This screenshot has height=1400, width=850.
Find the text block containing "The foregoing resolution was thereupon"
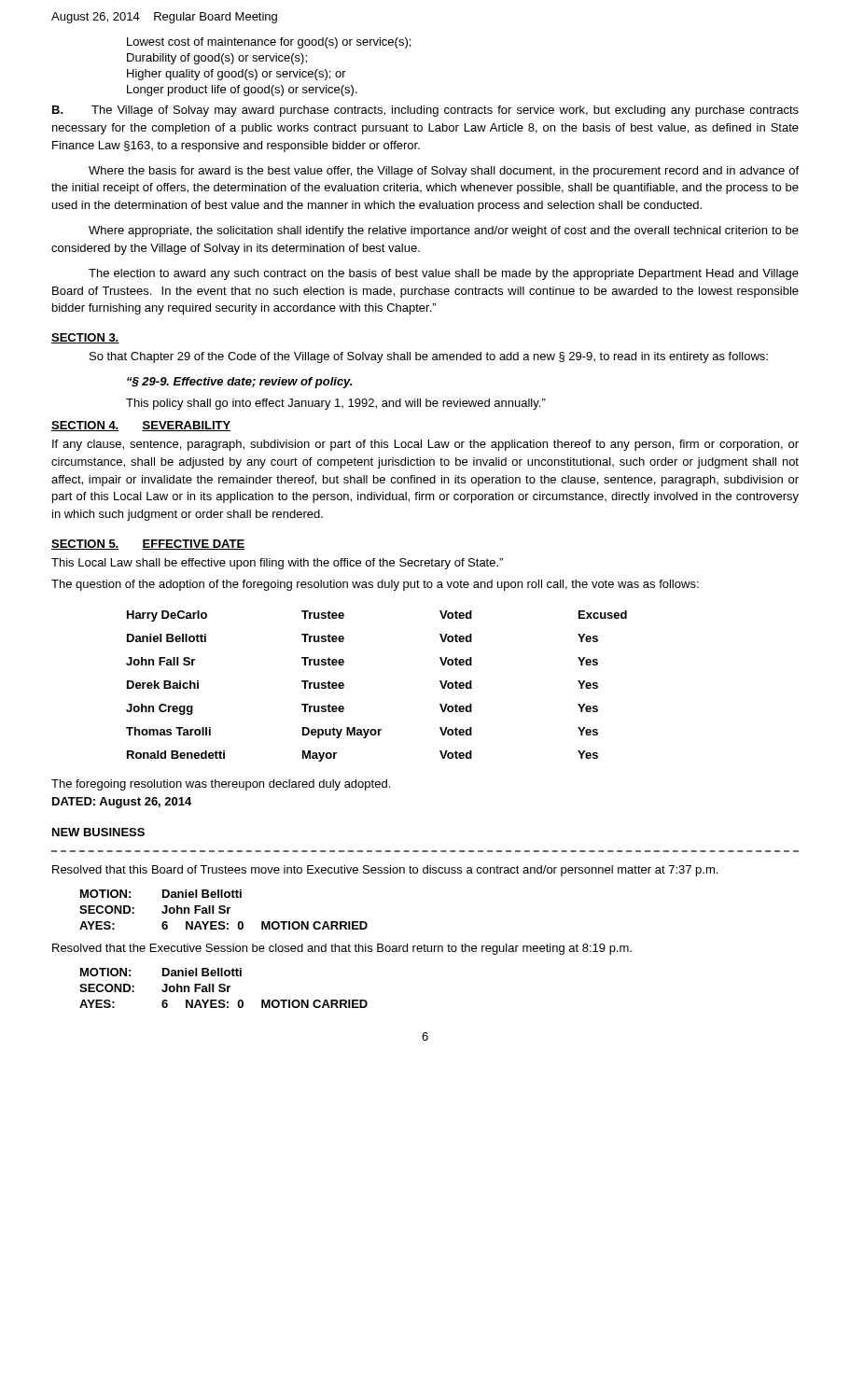pyautogui.click(x=221, y=792)
